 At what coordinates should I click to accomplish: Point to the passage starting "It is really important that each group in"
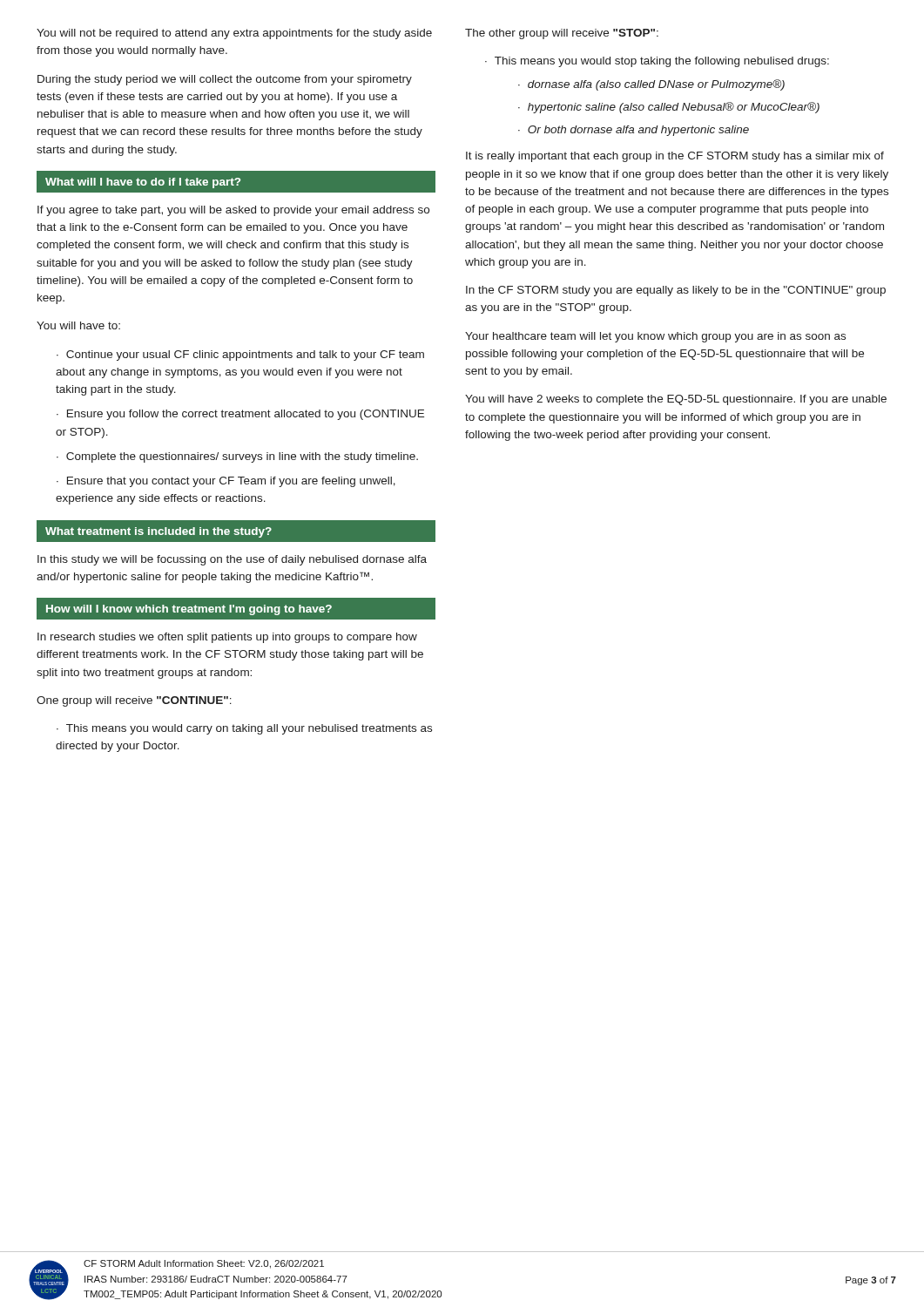[x=678, y=209]
